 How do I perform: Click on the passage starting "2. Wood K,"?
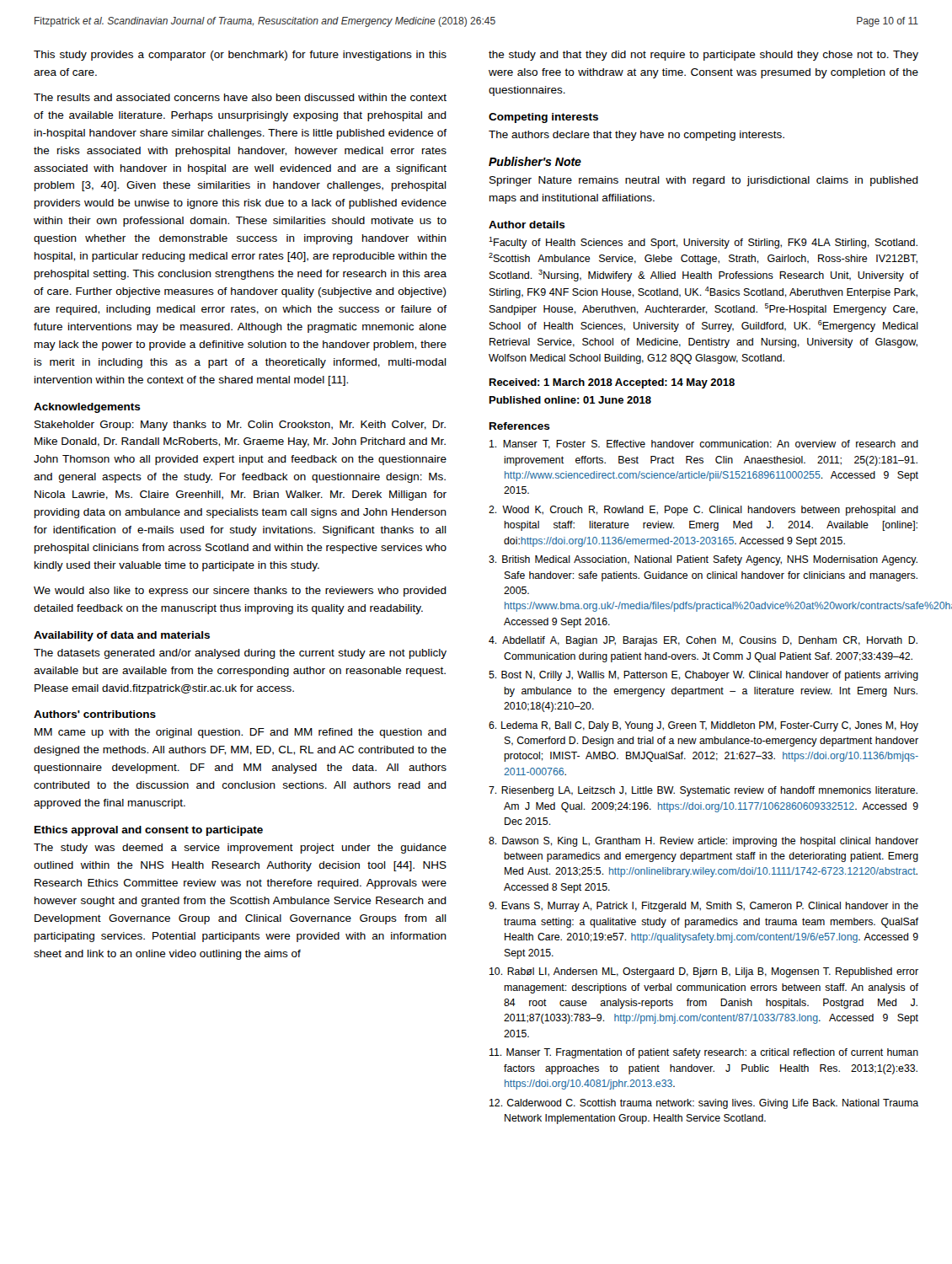[x=703, y=525]
